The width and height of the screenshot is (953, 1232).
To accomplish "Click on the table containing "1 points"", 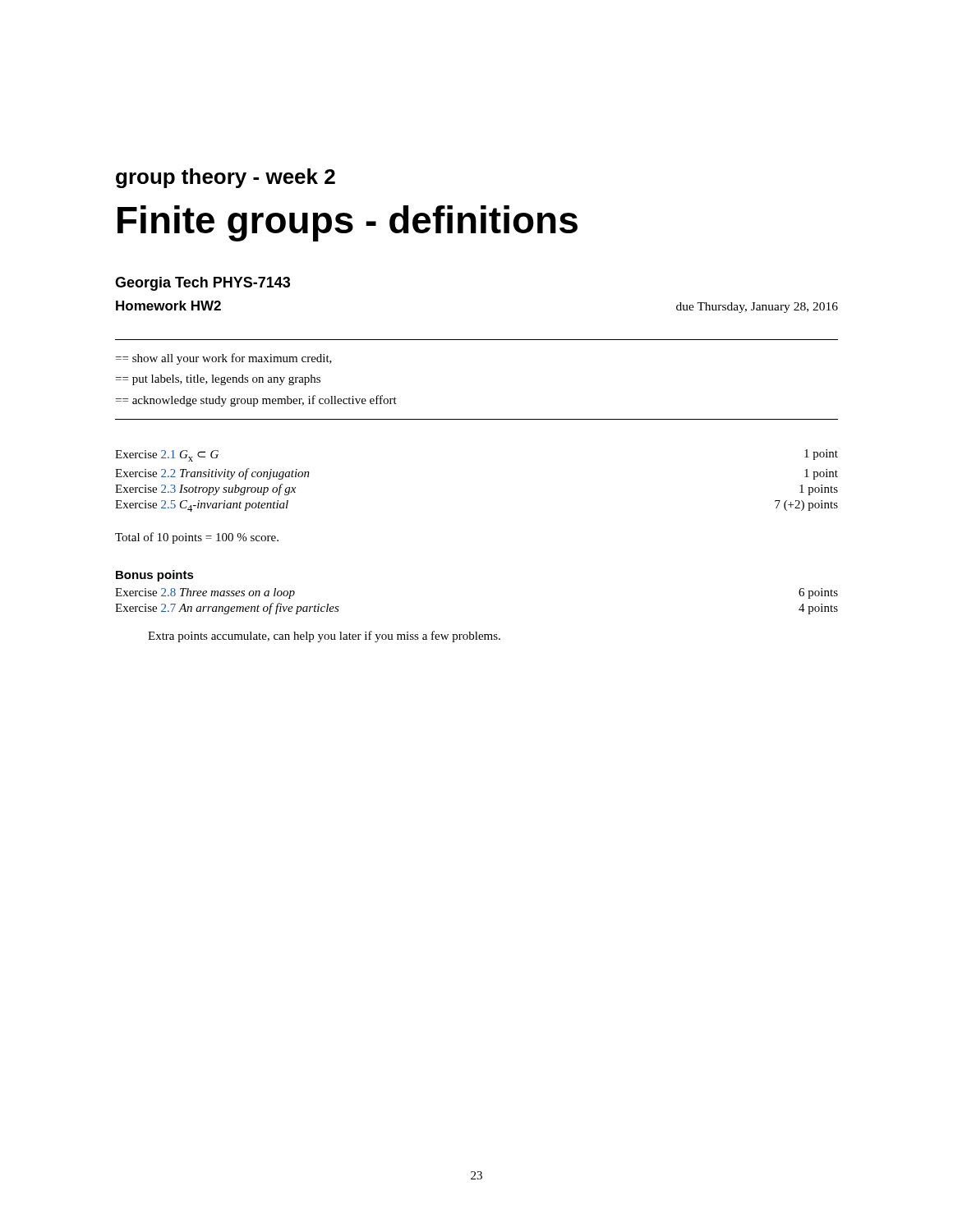I will tap(476, 481).
